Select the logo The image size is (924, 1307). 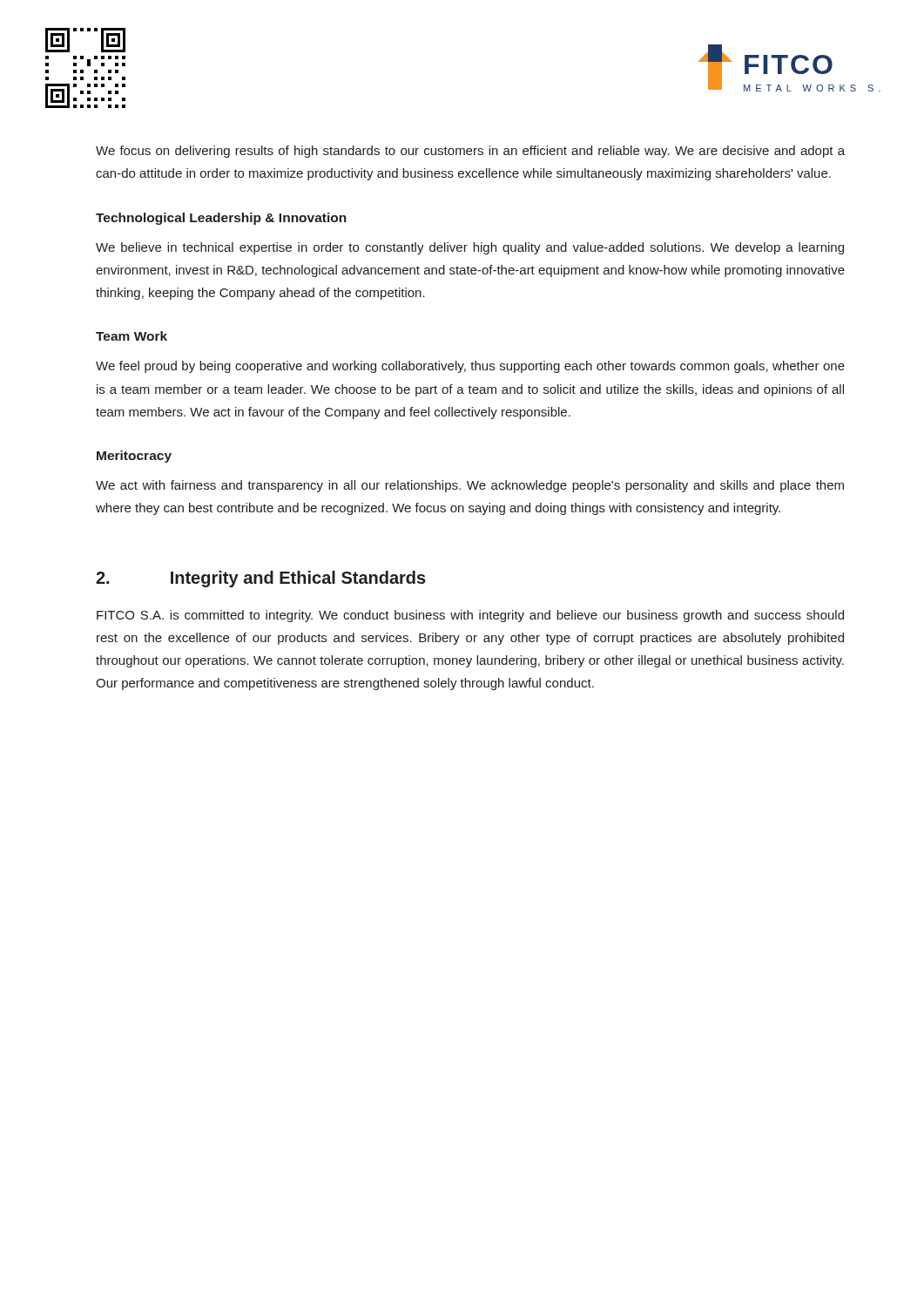coord(786,68)
